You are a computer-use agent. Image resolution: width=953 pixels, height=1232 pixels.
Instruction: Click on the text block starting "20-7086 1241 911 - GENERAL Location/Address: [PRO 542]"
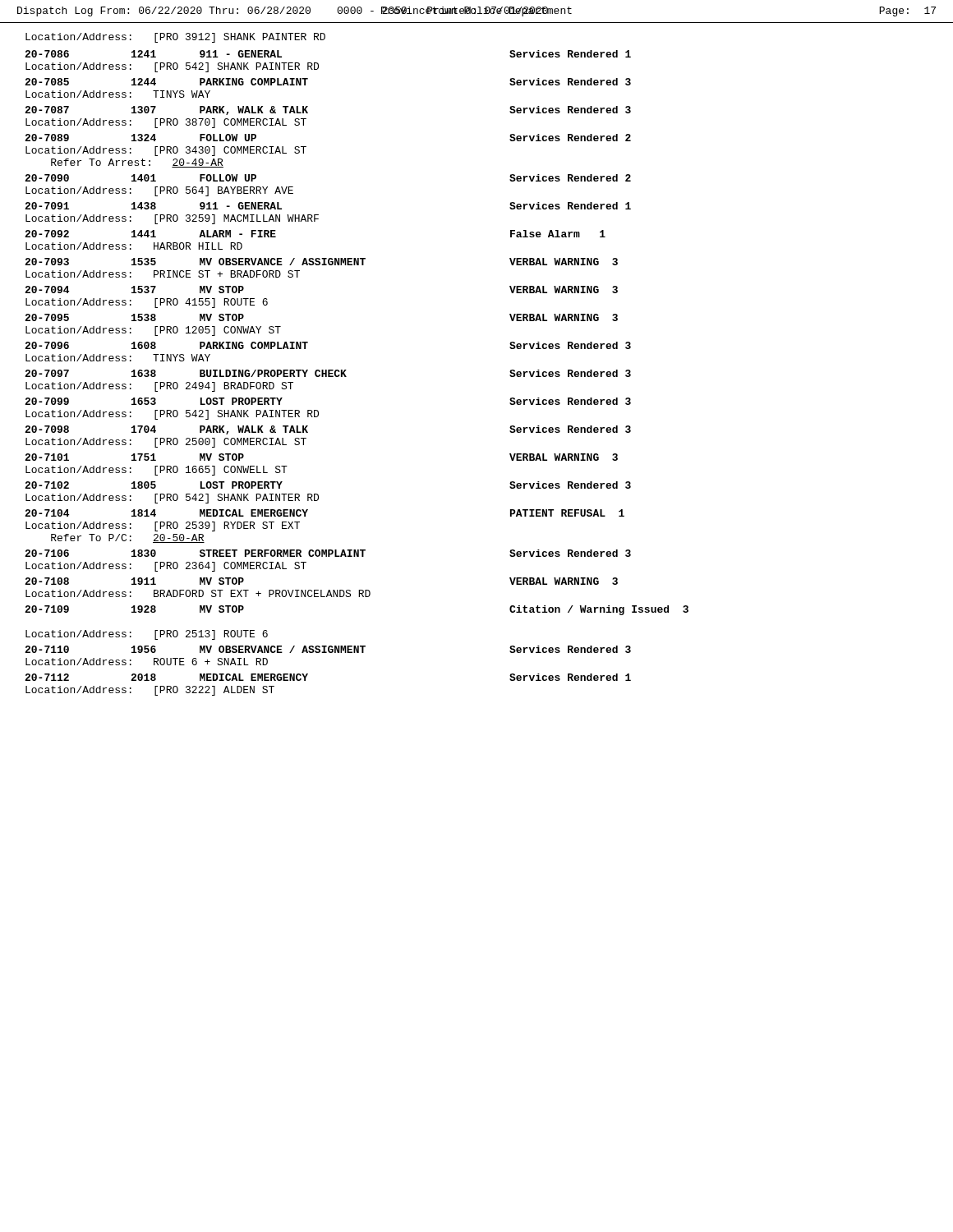coord(47,54)
